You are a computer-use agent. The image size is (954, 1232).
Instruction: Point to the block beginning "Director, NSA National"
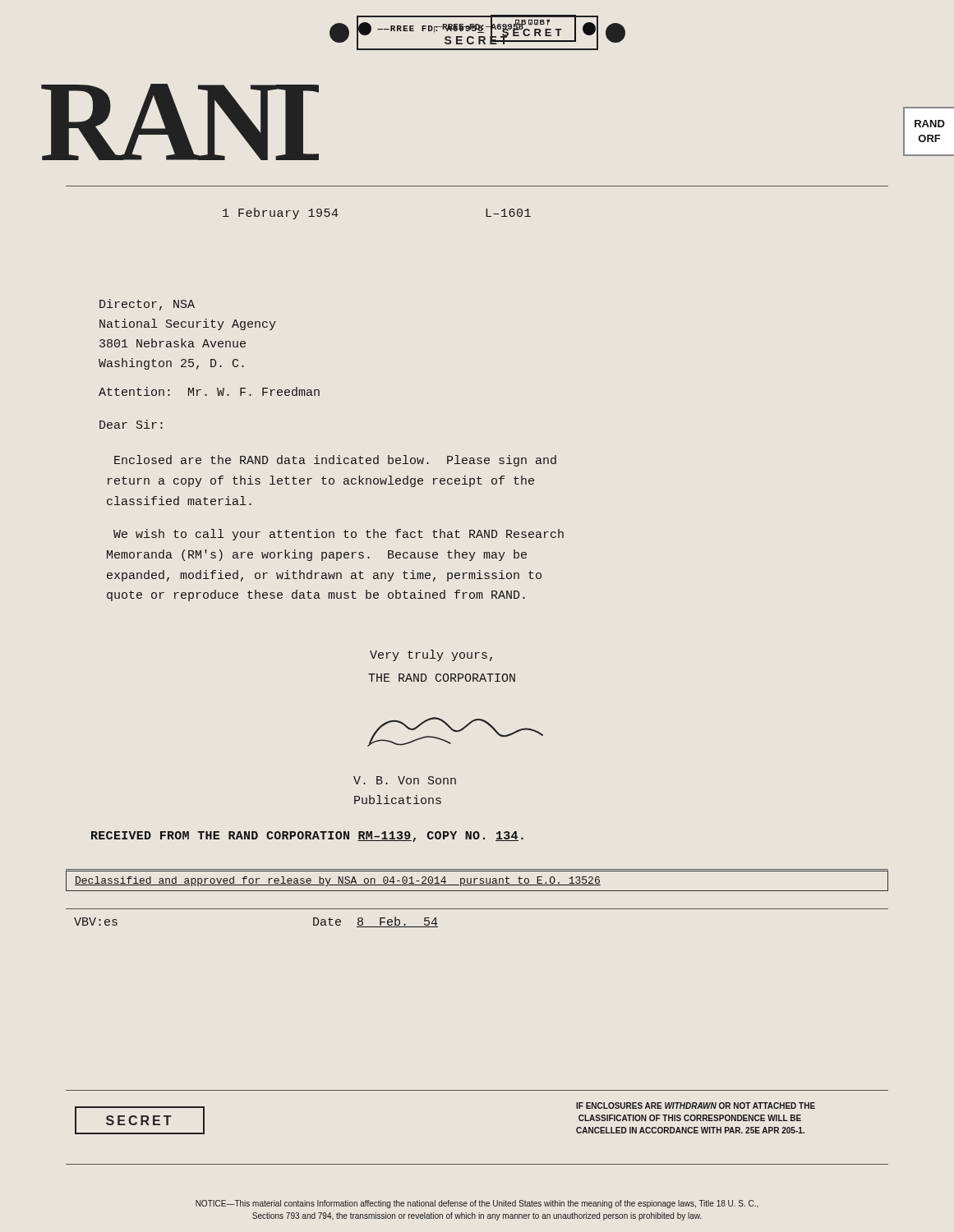pos(187,335)
